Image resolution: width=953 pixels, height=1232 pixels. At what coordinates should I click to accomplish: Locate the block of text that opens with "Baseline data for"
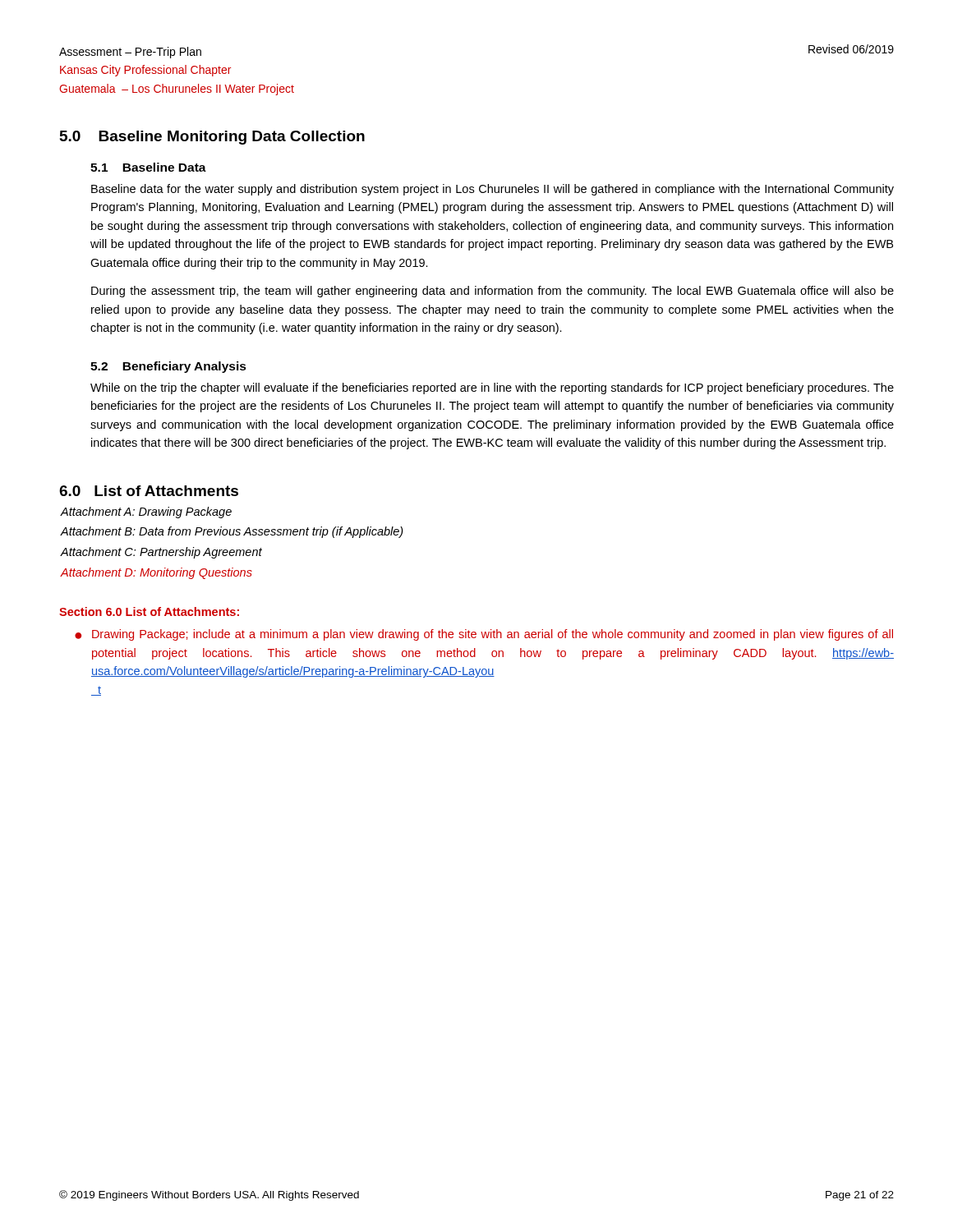(x=492, y=226)
